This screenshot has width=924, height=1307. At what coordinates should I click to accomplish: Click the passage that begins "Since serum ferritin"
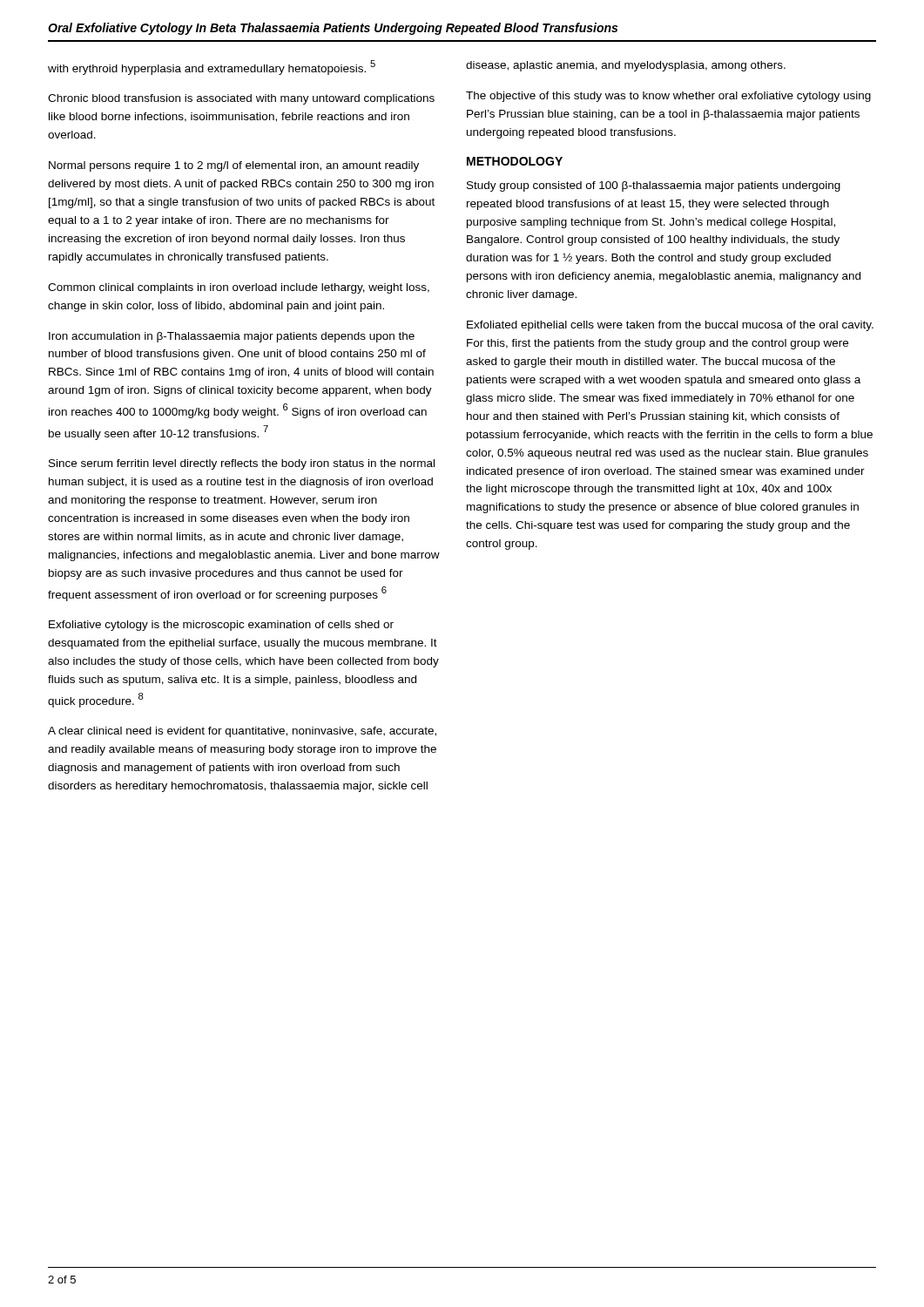(244, 529)
